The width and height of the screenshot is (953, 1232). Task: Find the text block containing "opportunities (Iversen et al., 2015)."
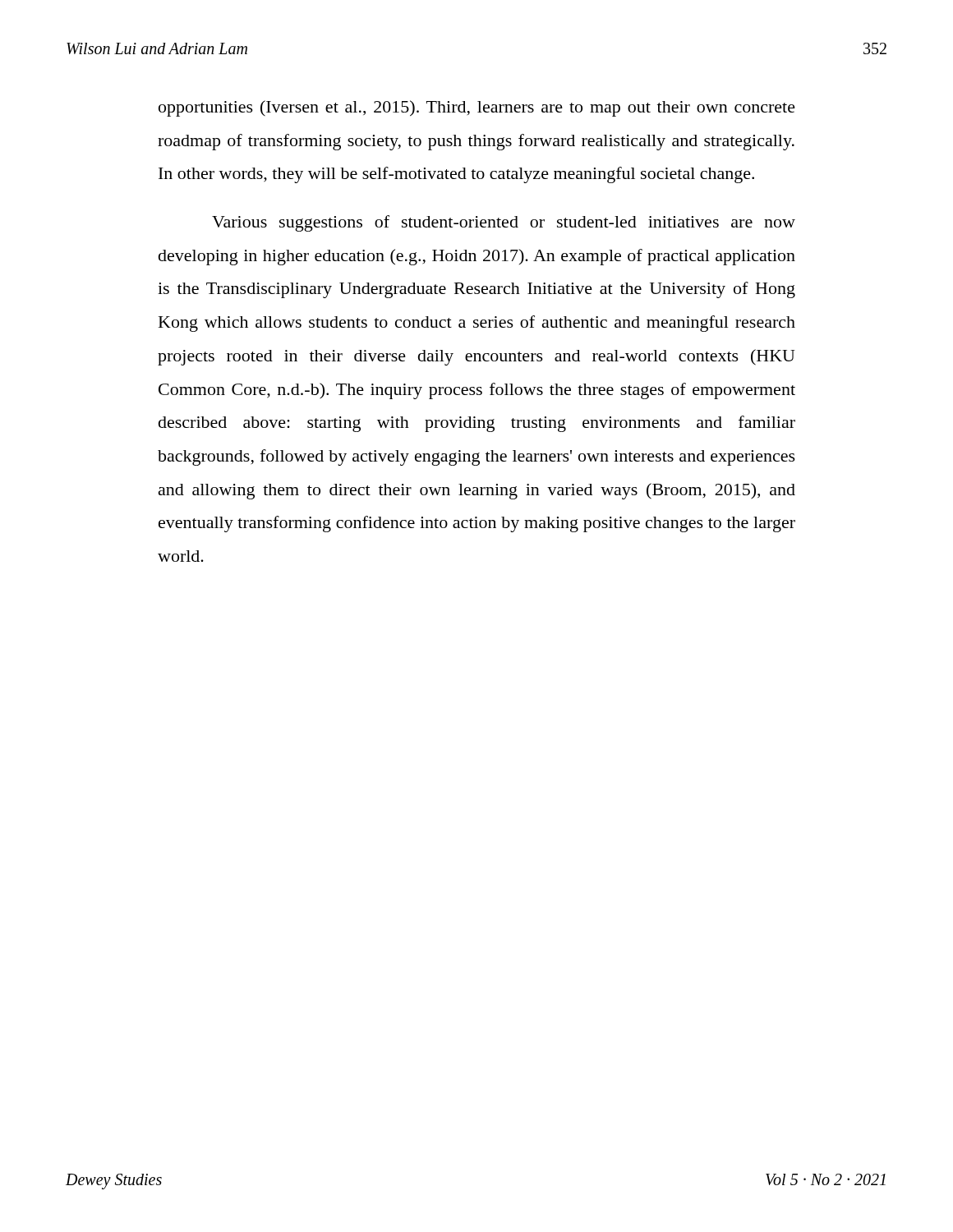(476, 140)
